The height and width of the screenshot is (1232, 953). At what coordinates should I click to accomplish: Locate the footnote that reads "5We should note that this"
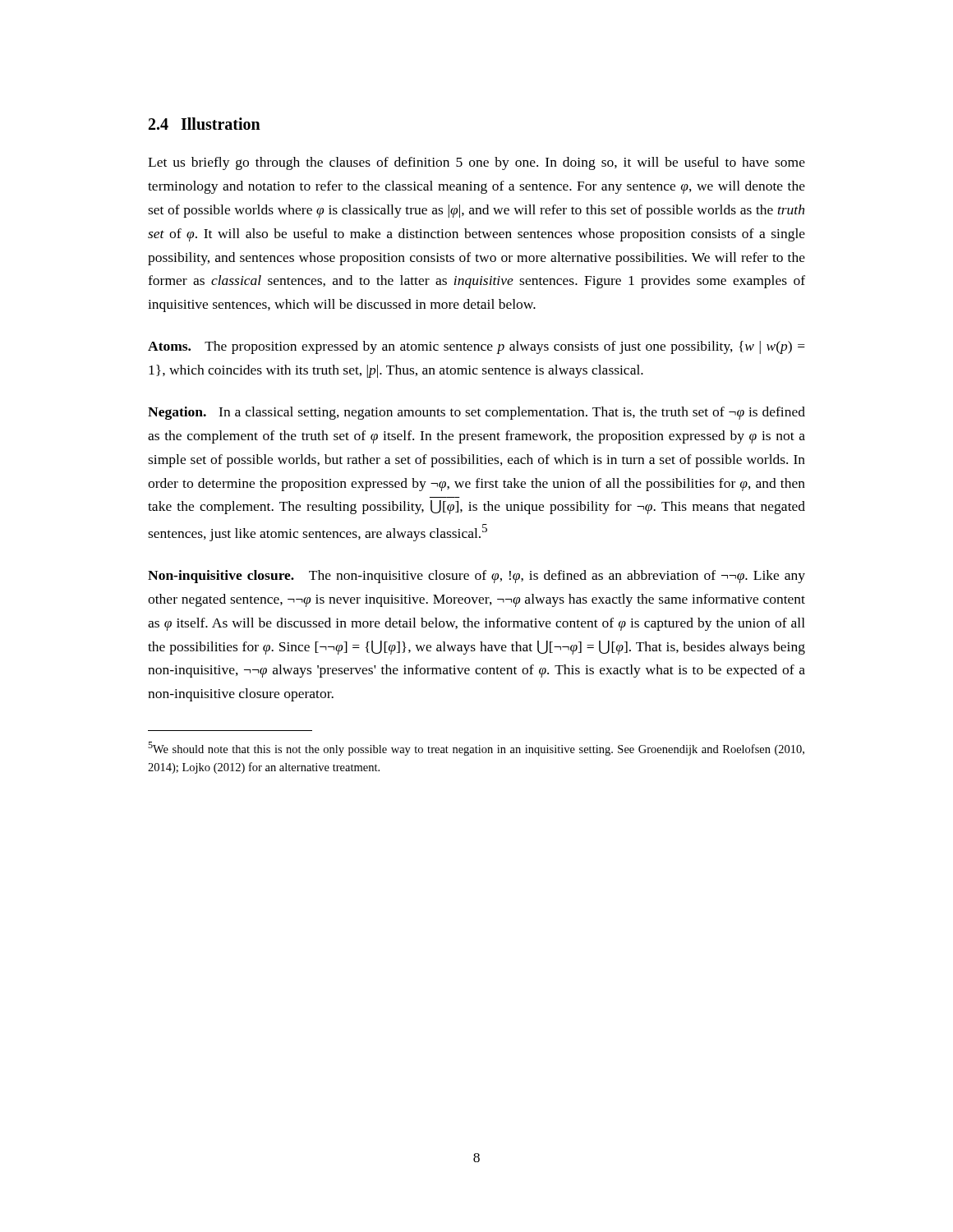click(x=476, y=756)
